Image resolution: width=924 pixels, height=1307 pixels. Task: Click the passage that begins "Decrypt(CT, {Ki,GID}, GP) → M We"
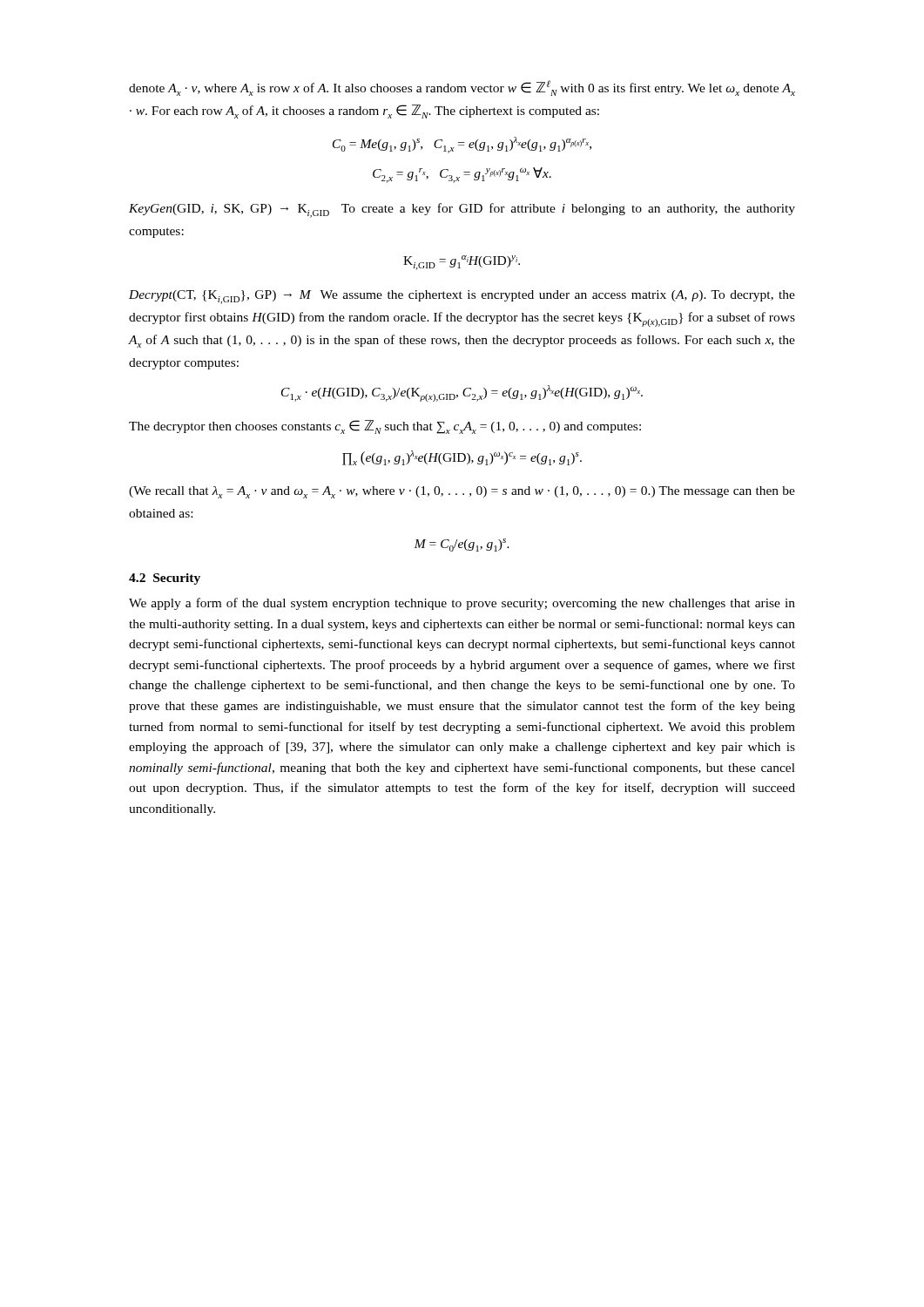pos(462,328)
